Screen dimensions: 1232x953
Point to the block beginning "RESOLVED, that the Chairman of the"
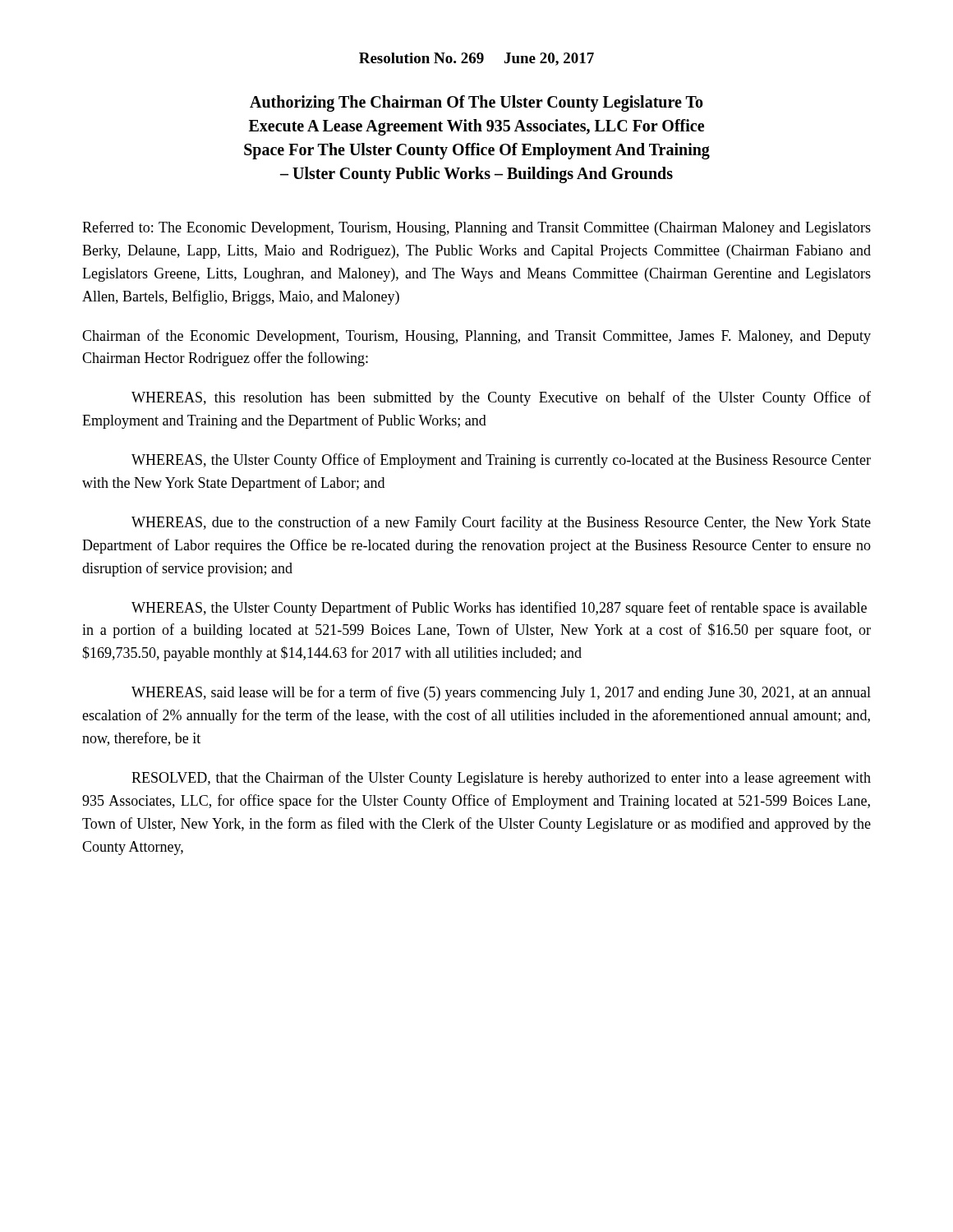(x=476, y=812)
